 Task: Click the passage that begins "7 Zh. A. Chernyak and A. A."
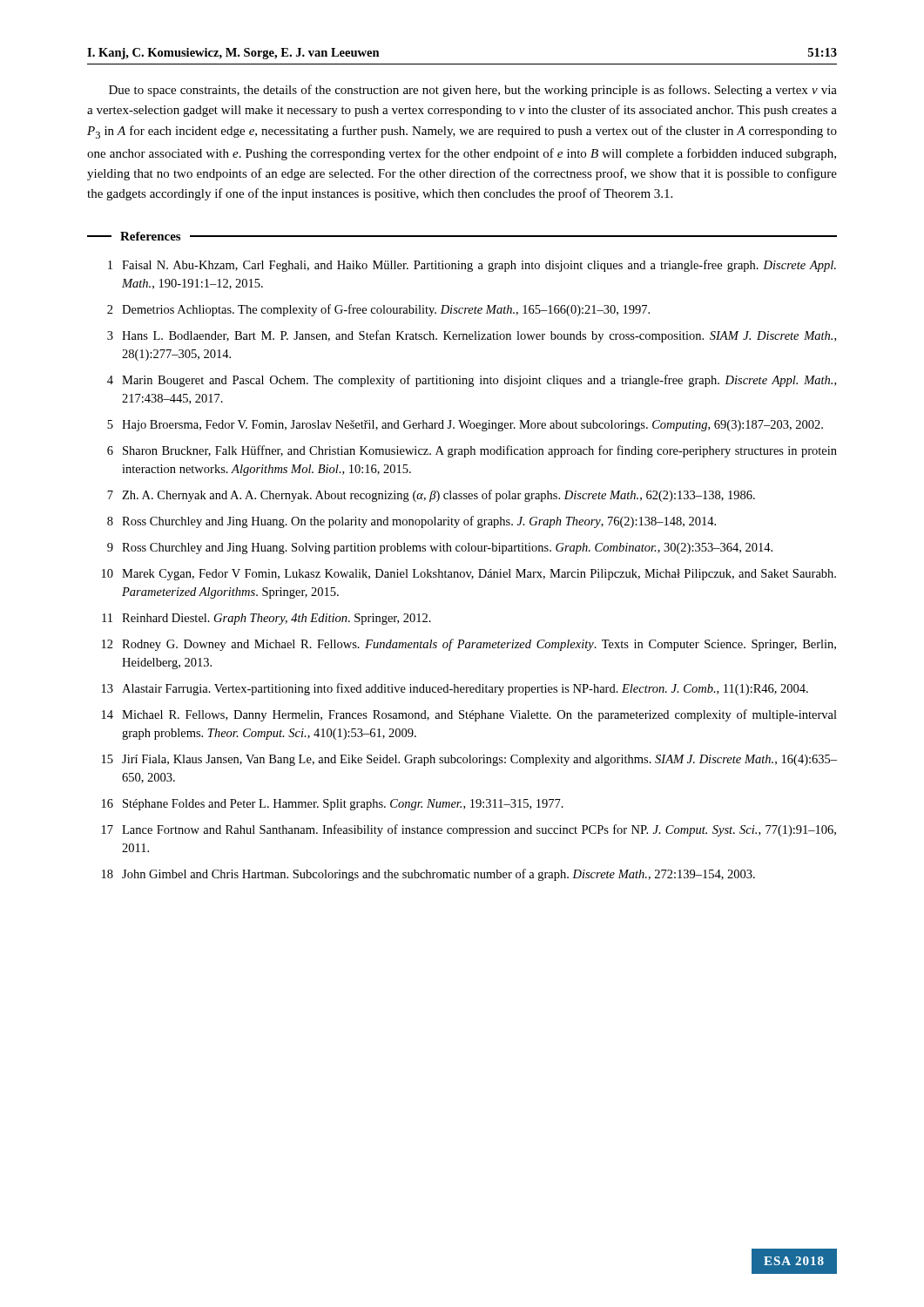click(x=462, y=495)
